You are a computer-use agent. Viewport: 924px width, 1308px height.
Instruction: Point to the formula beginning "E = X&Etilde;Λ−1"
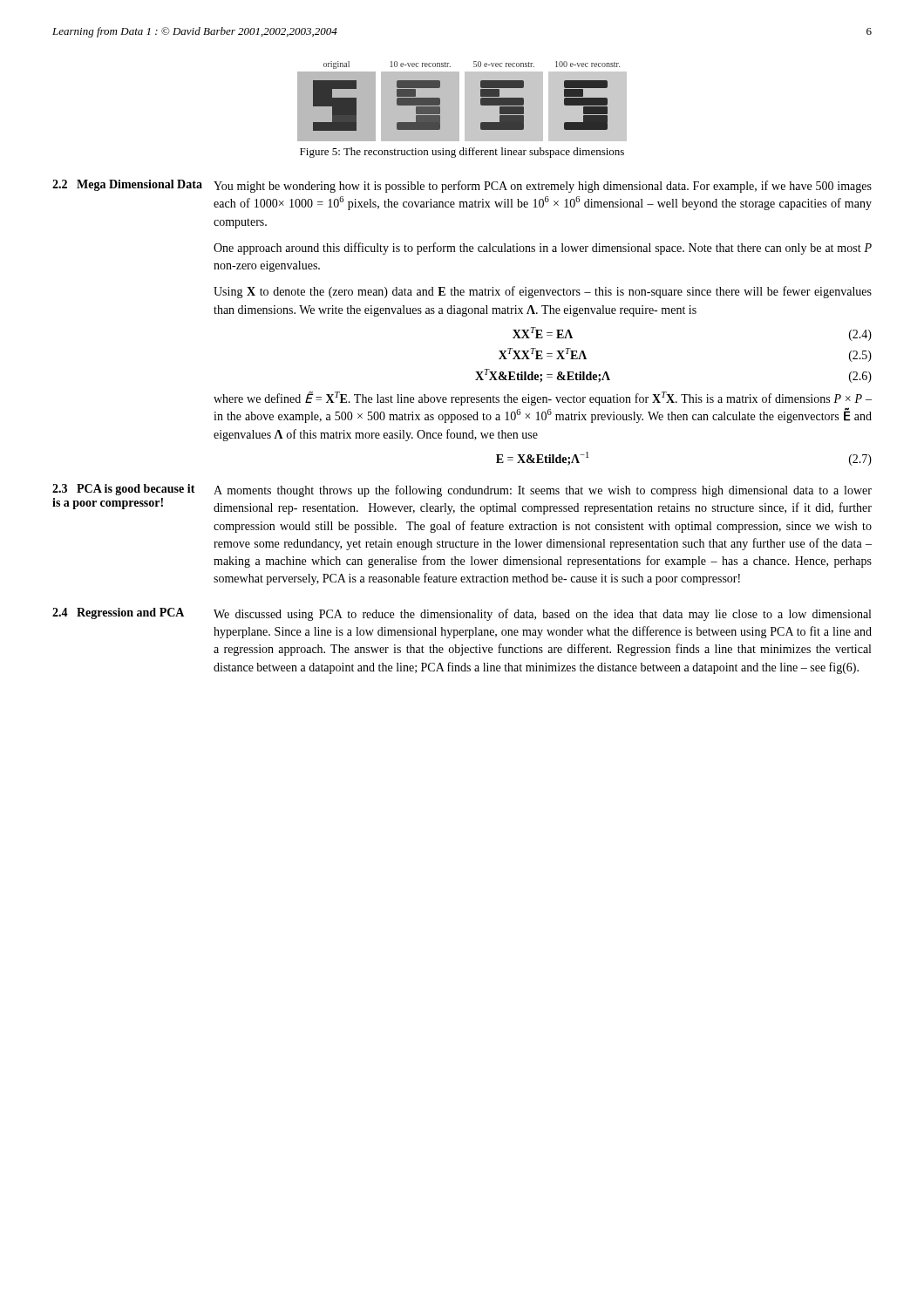pos(545,459)
